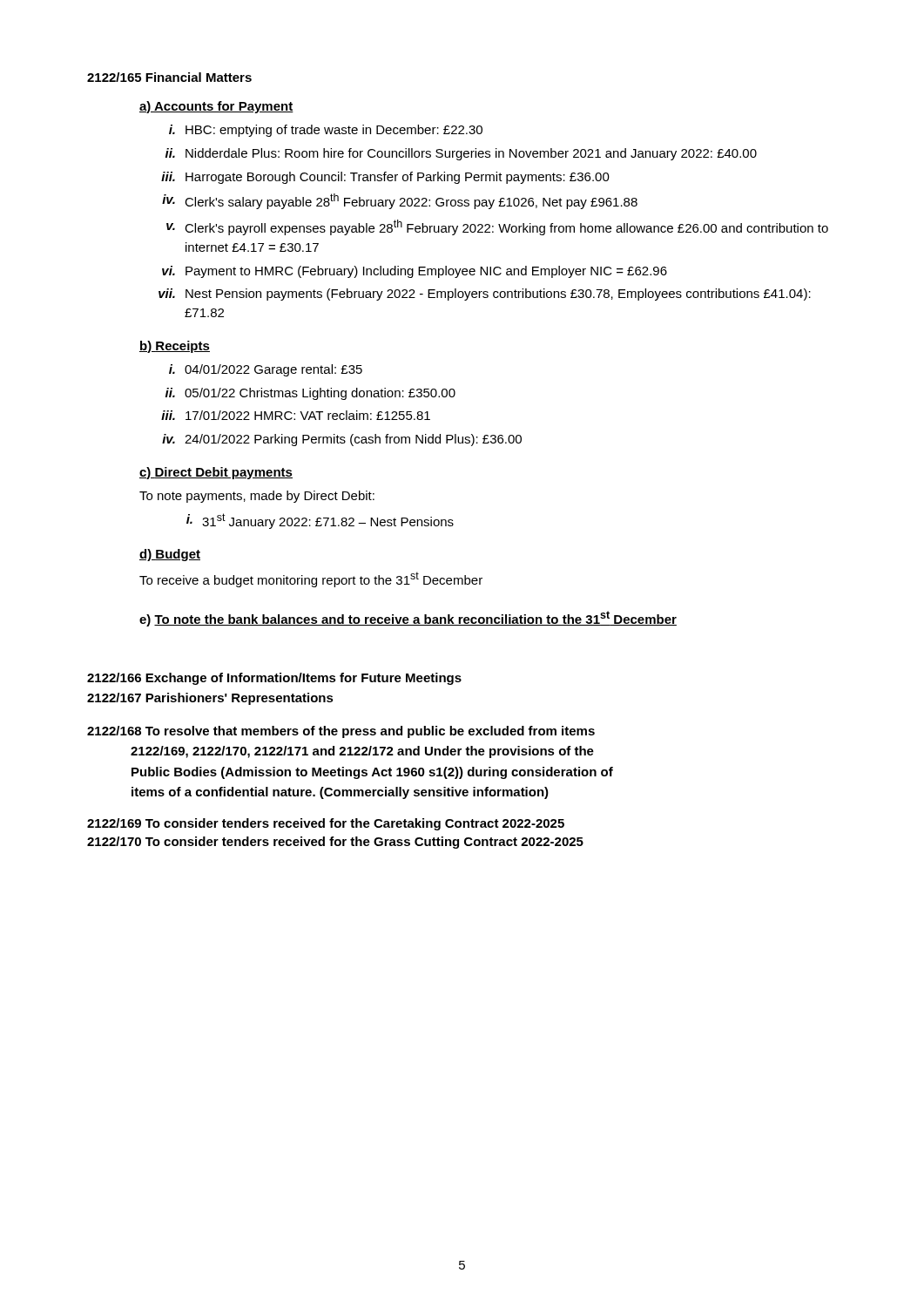This screenshot has width=924, height=1307.
Task: Click on the text block starting "vi. Payment to HMRC (February)"
Action: coord(488,270)
